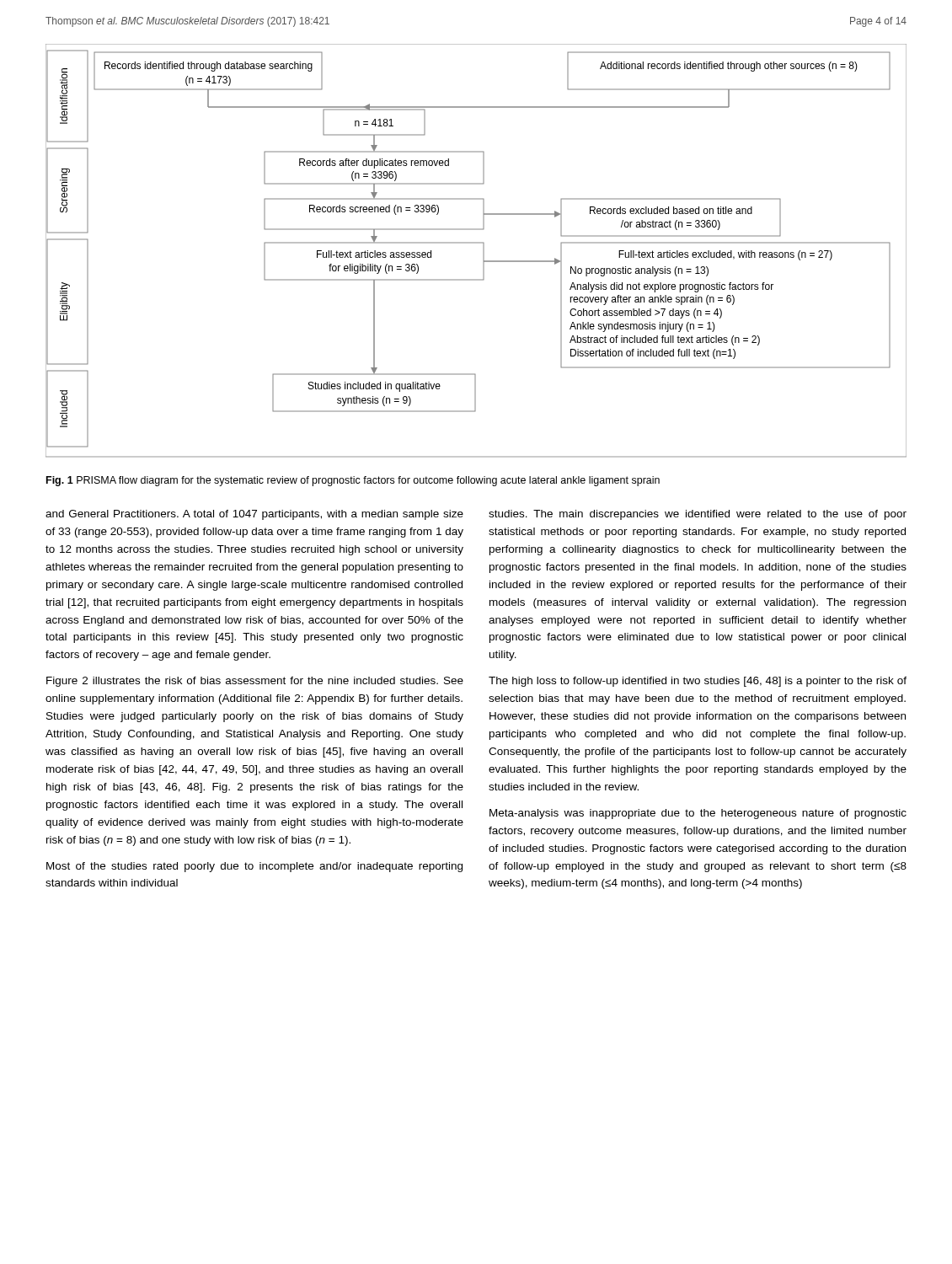Image resolution: width=952 pixels, height=1264 pixels.
Task: Select the region starting "The high loss to follow-up identified in"
Action: [698, 734]
